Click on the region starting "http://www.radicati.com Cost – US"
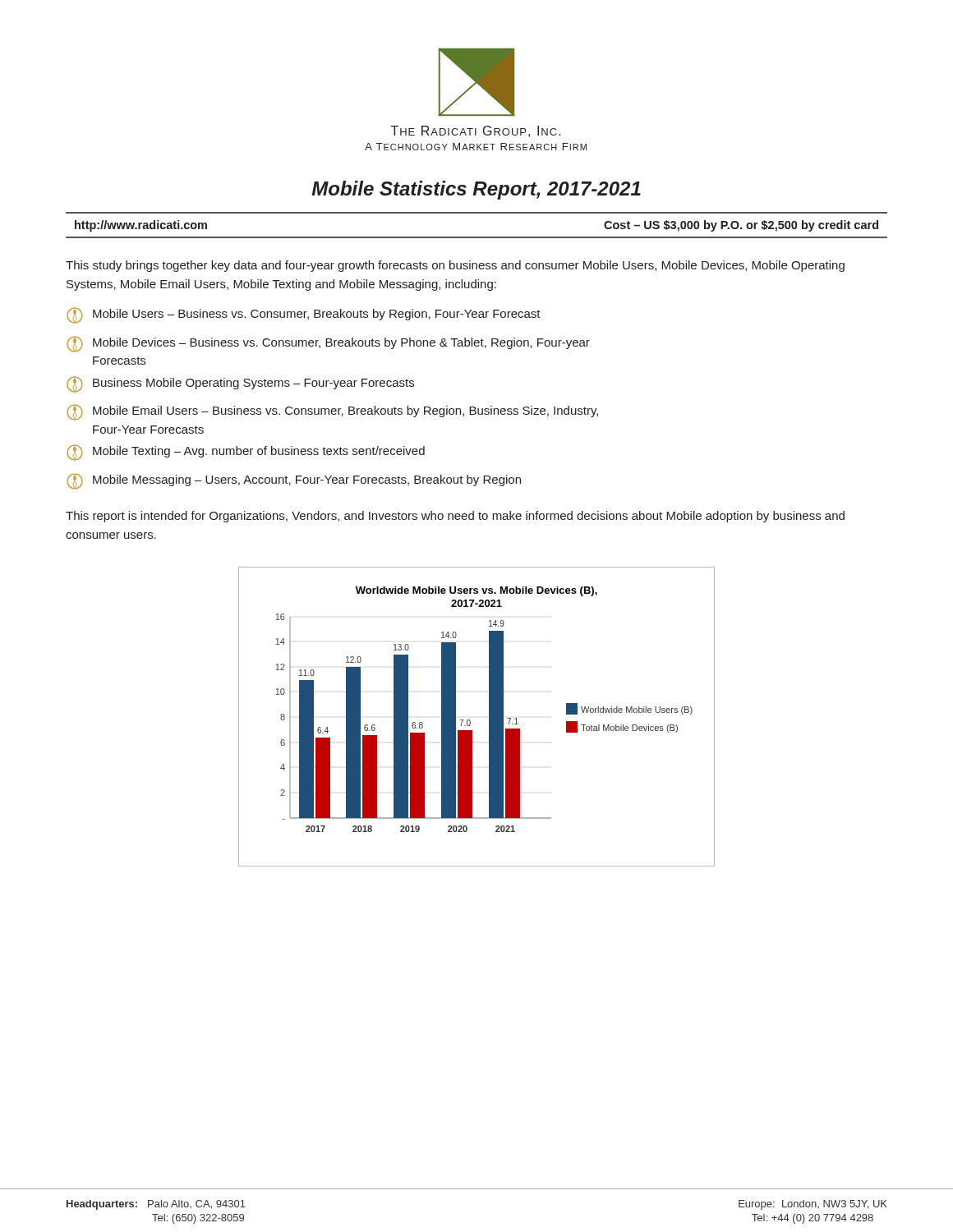The image size is (953, 1232). pyautogui.click(x=476, y=225)
